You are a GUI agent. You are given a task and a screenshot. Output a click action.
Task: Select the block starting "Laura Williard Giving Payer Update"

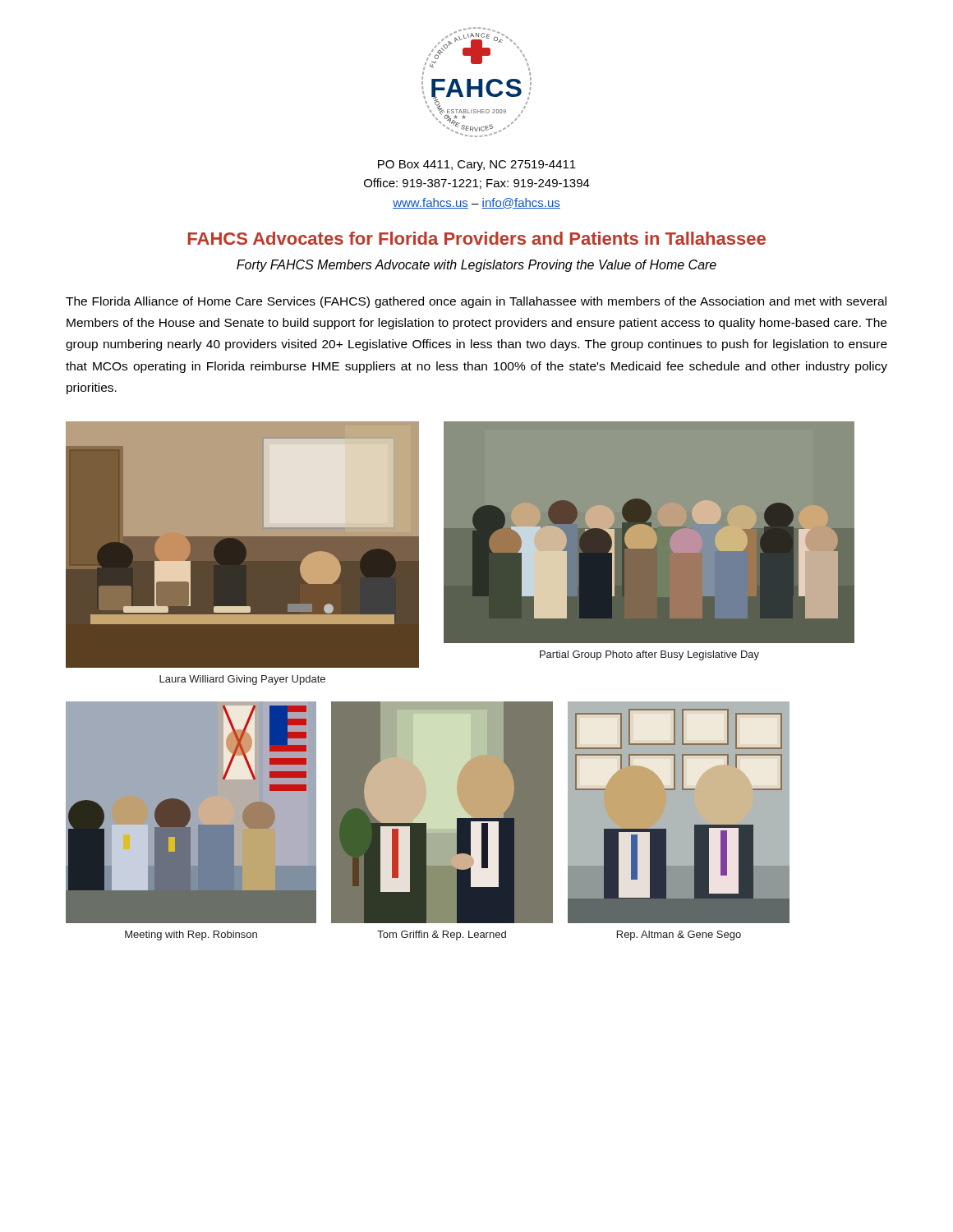click(x=242, y=679)
